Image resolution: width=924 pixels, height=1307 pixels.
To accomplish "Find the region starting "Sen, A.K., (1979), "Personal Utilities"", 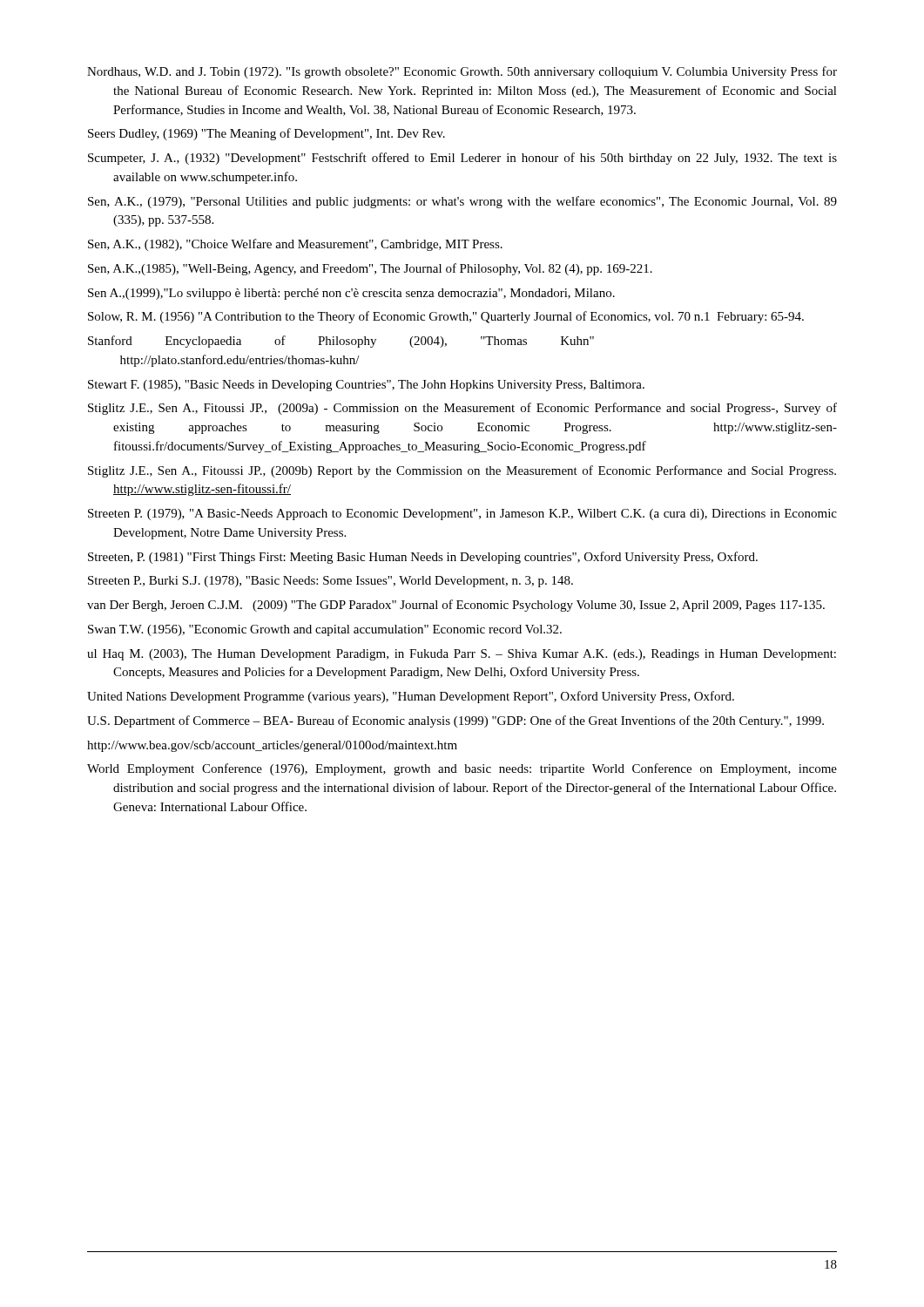I will [x=462, y=210].
